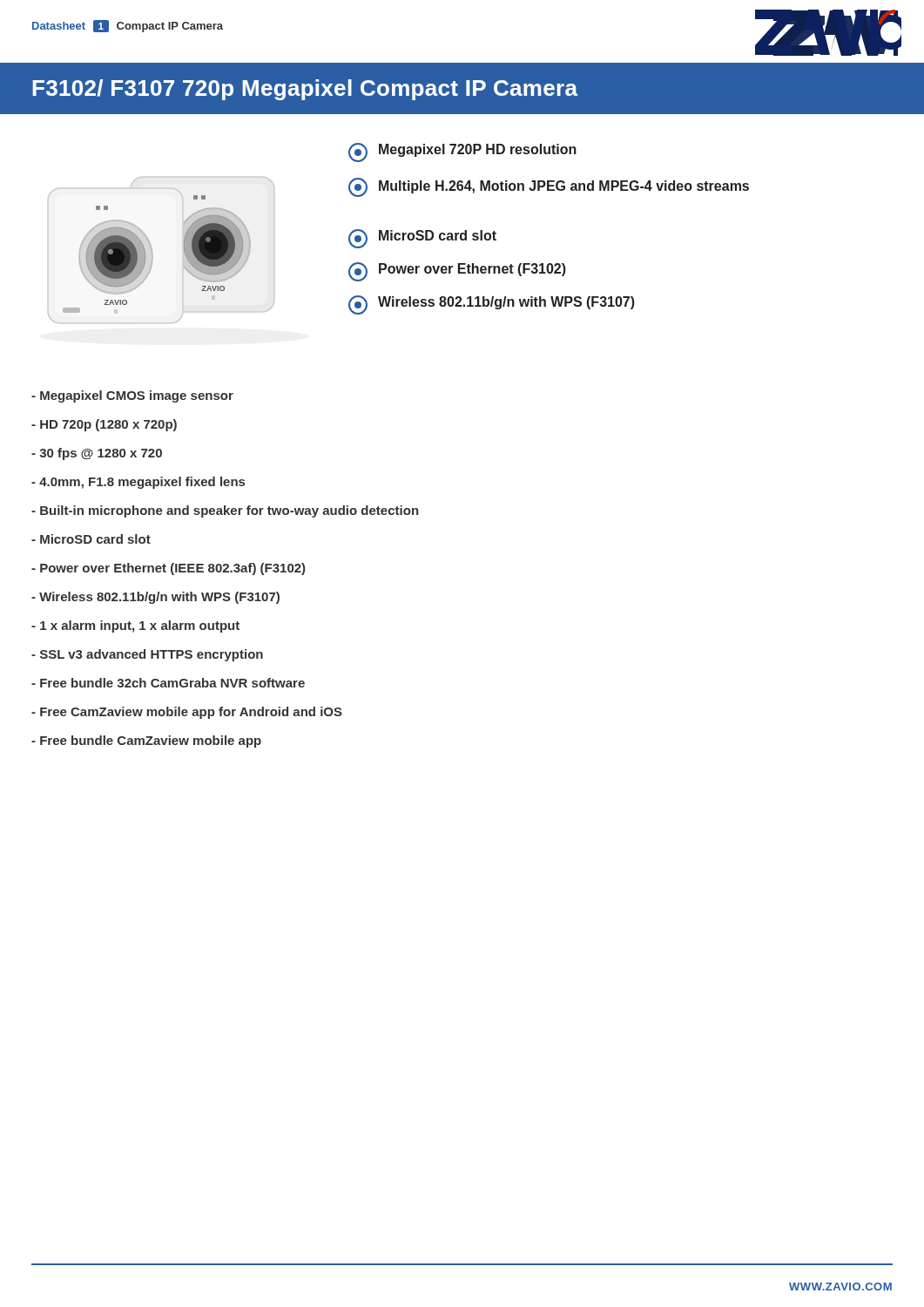924x1307 pixels.
Task: Click on the list item that says "Megapixel CMOS image sensor"
Action: click(x=132, y=395)
